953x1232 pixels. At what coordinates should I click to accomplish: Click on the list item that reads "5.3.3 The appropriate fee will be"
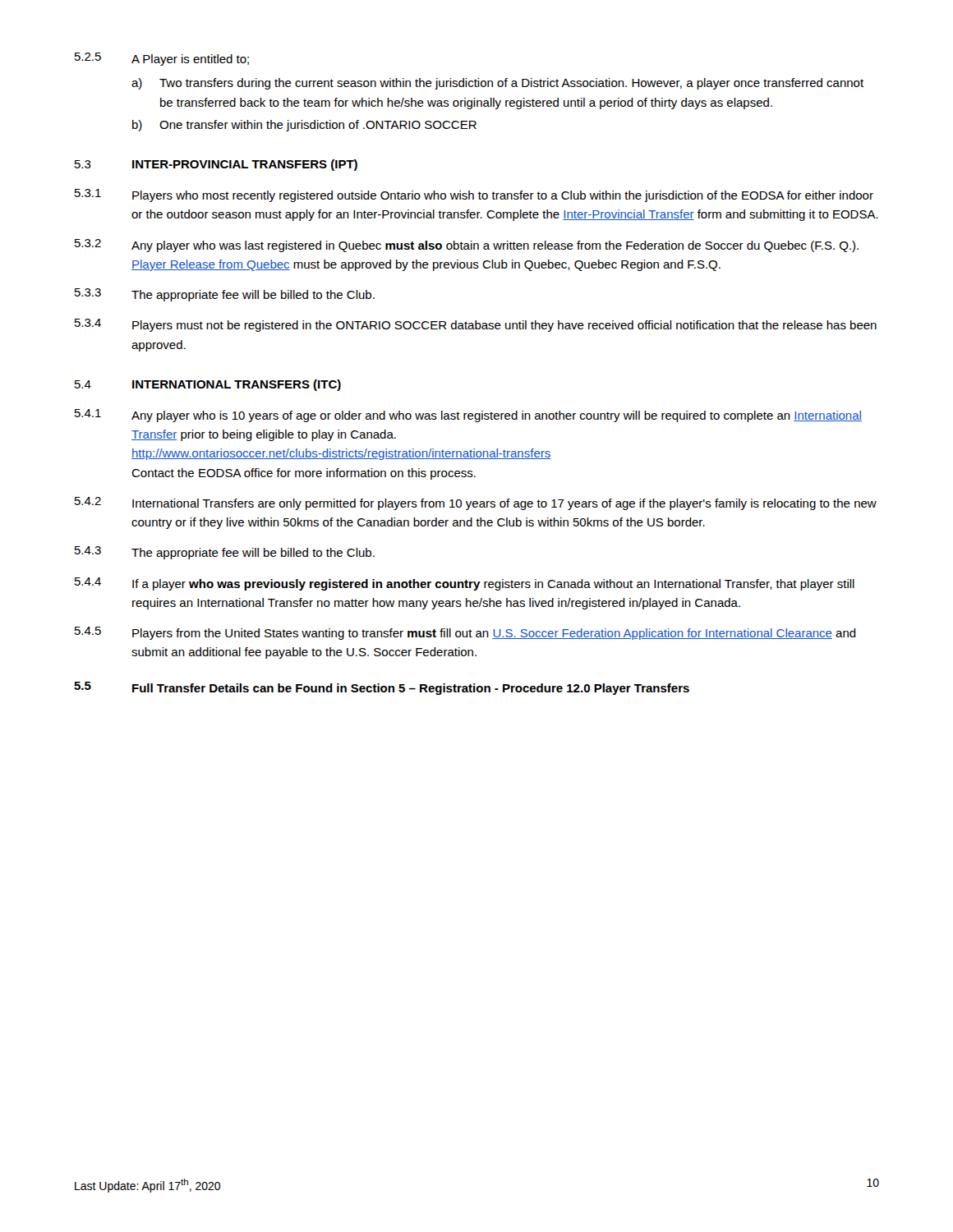point(225,295)
